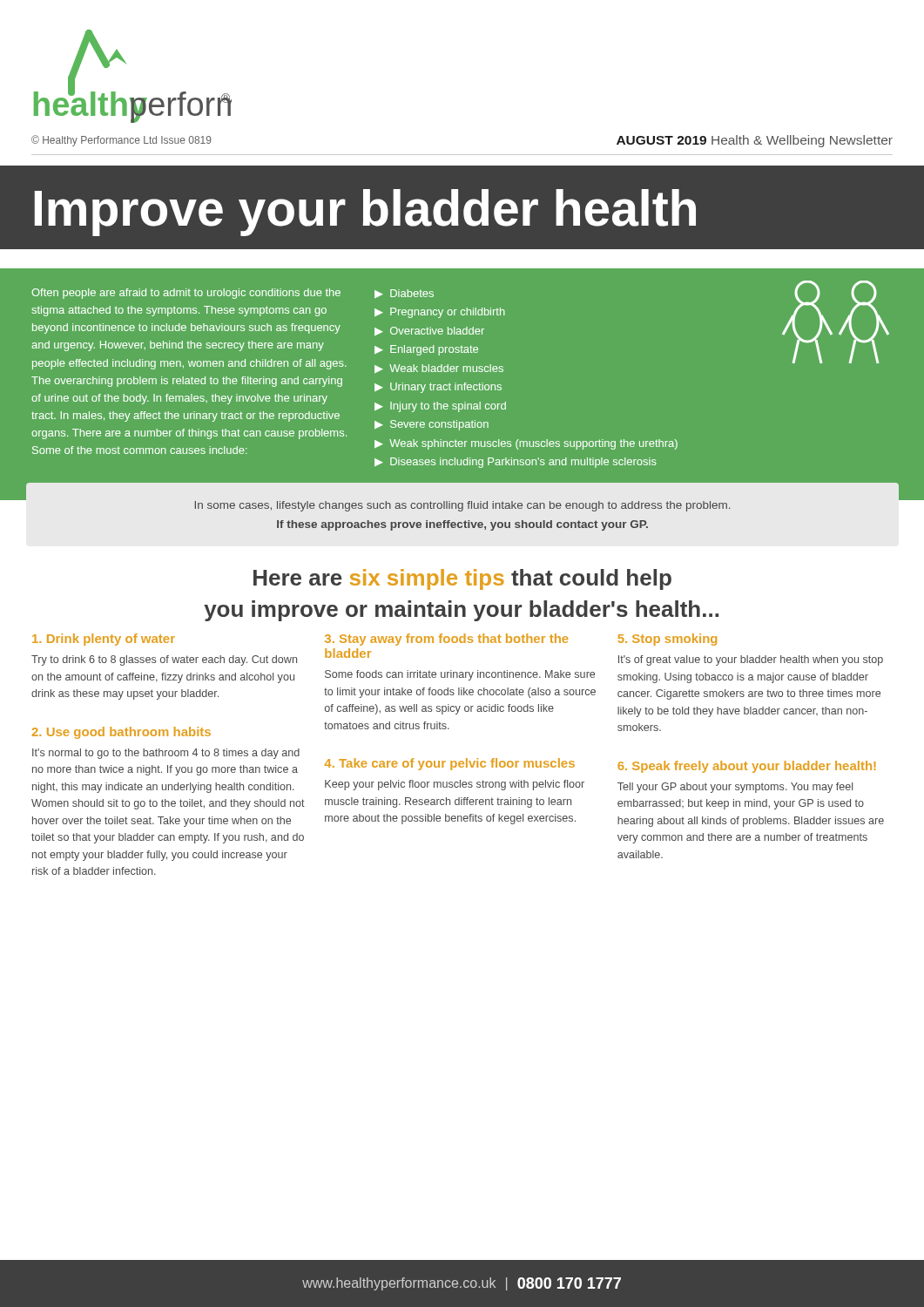Point to the text starting "▶ Overactive bladder"
This screenshot has height=1307, width=924.
pos(430,331)
